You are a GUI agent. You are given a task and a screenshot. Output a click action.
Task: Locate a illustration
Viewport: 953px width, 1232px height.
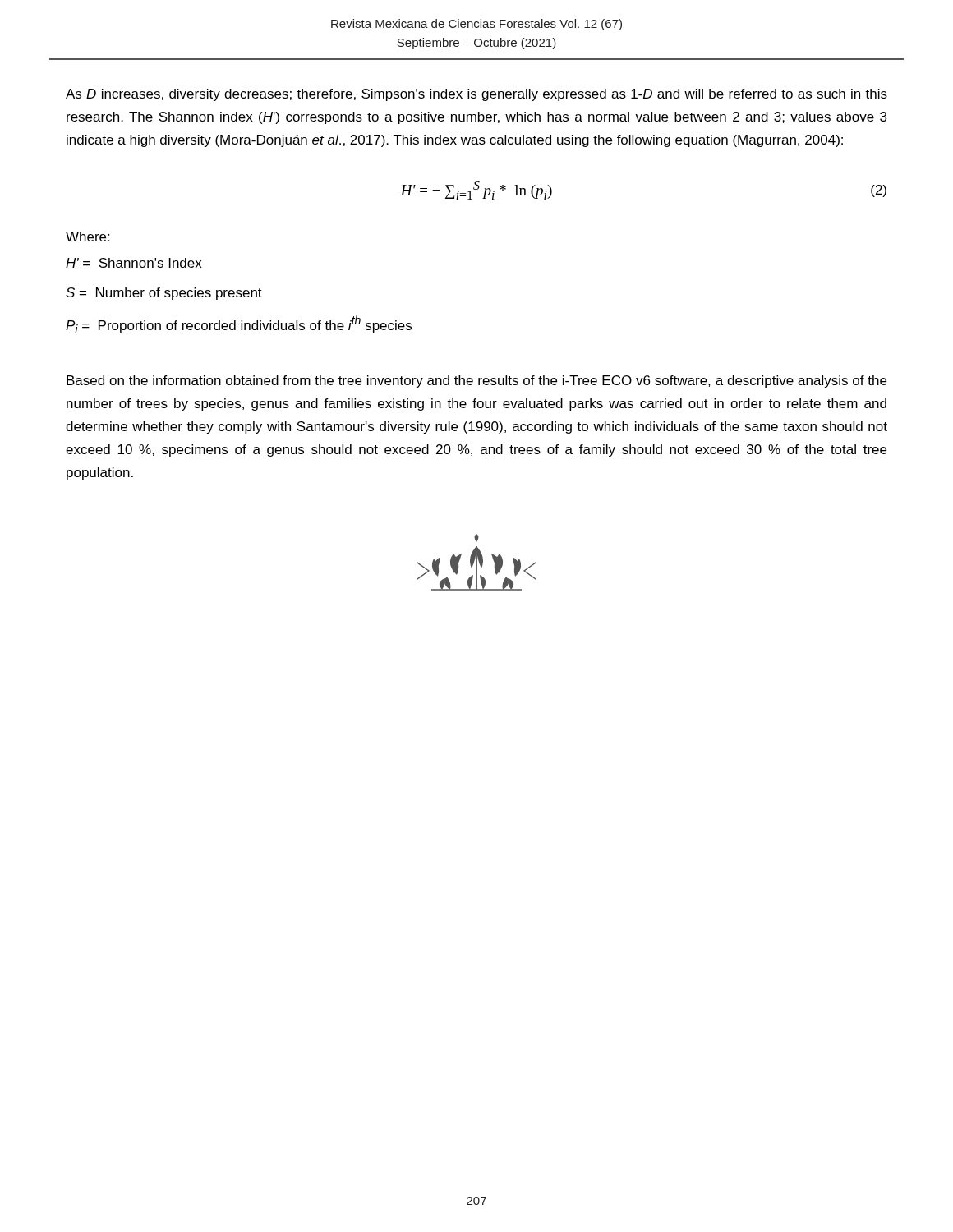(476, 573)
